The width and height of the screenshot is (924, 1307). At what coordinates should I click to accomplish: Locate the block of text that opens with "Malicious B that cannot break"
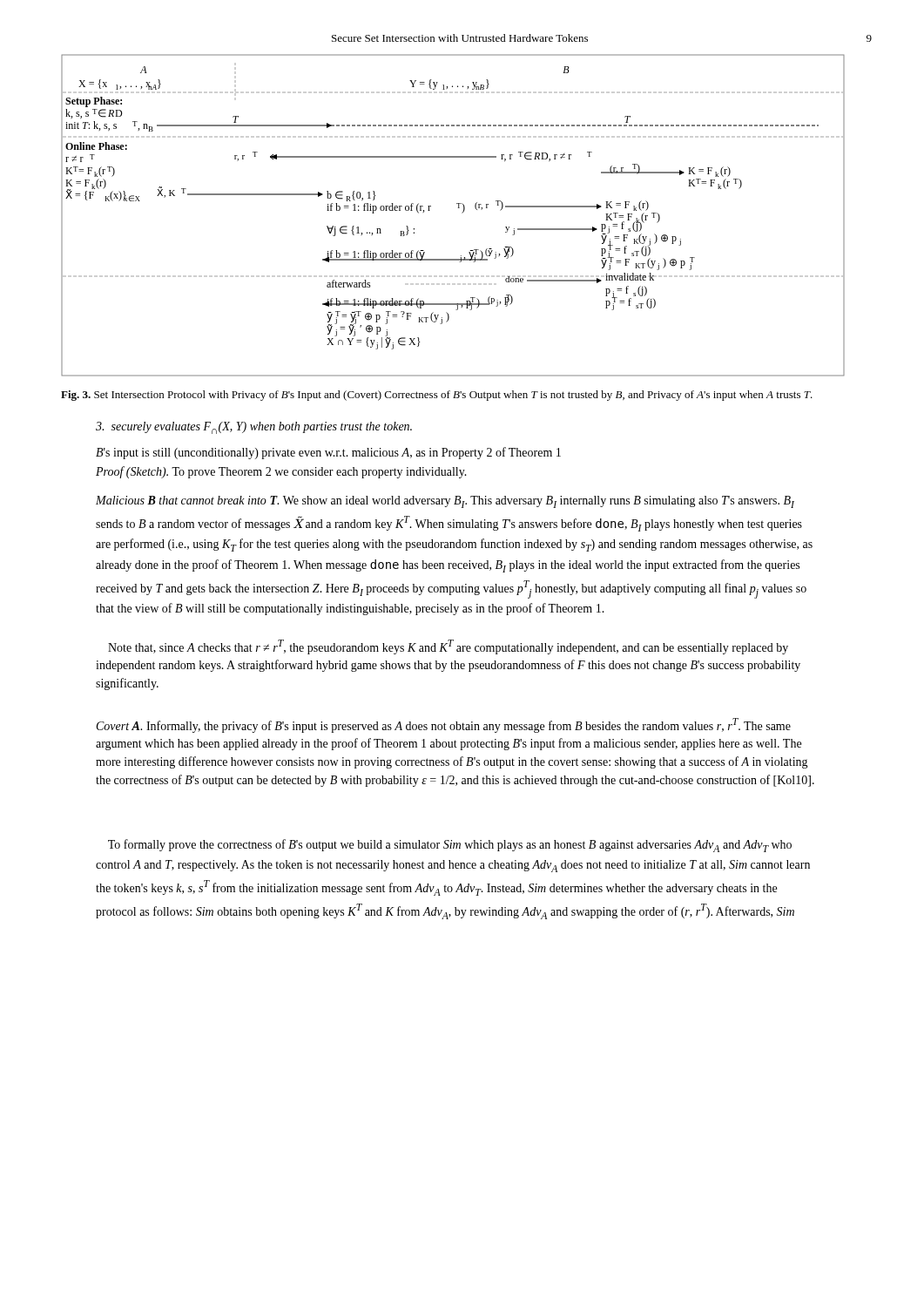(x=454, y=554)
